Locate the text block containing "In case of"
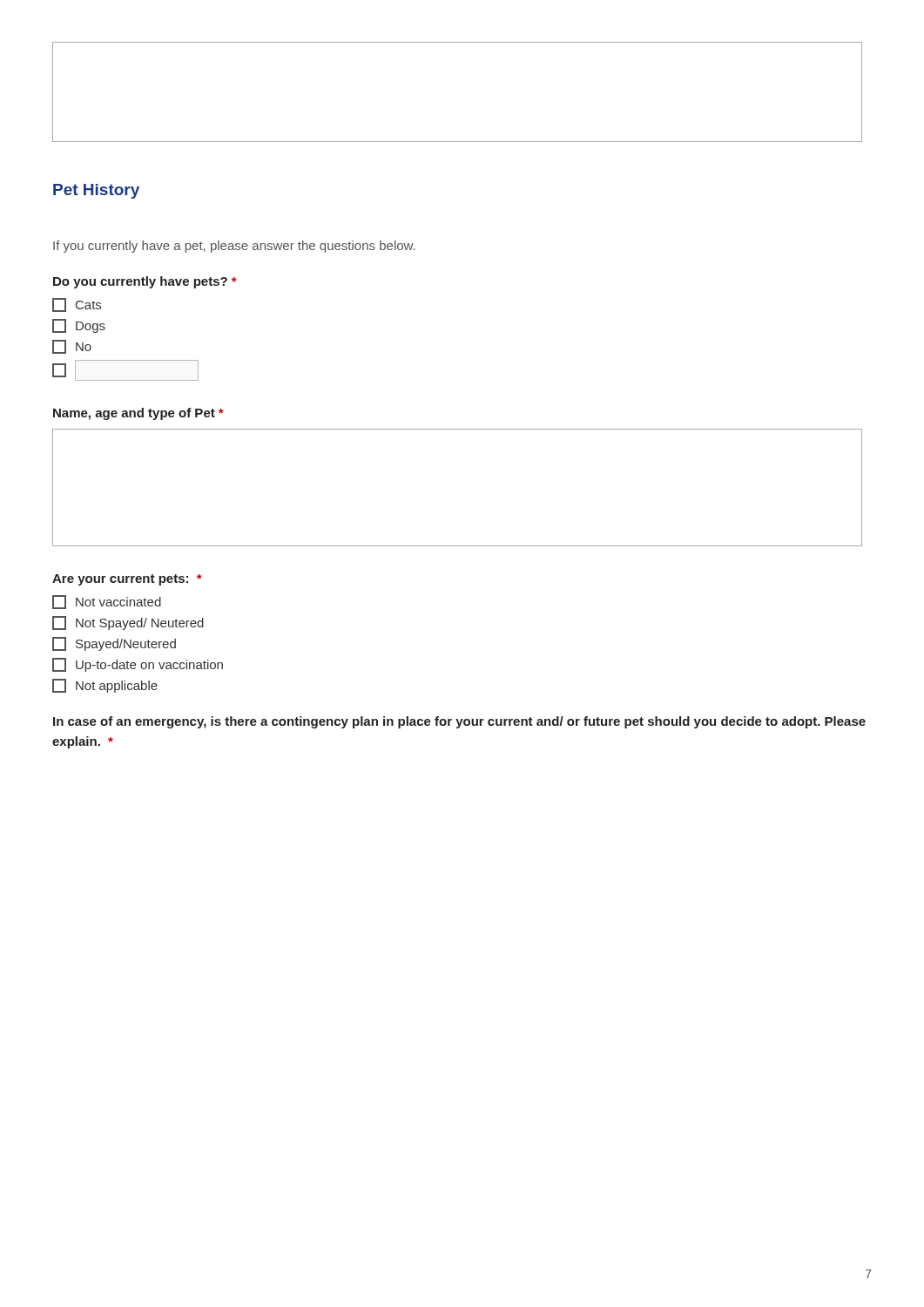924x1307 pixels. click(459, 731)
